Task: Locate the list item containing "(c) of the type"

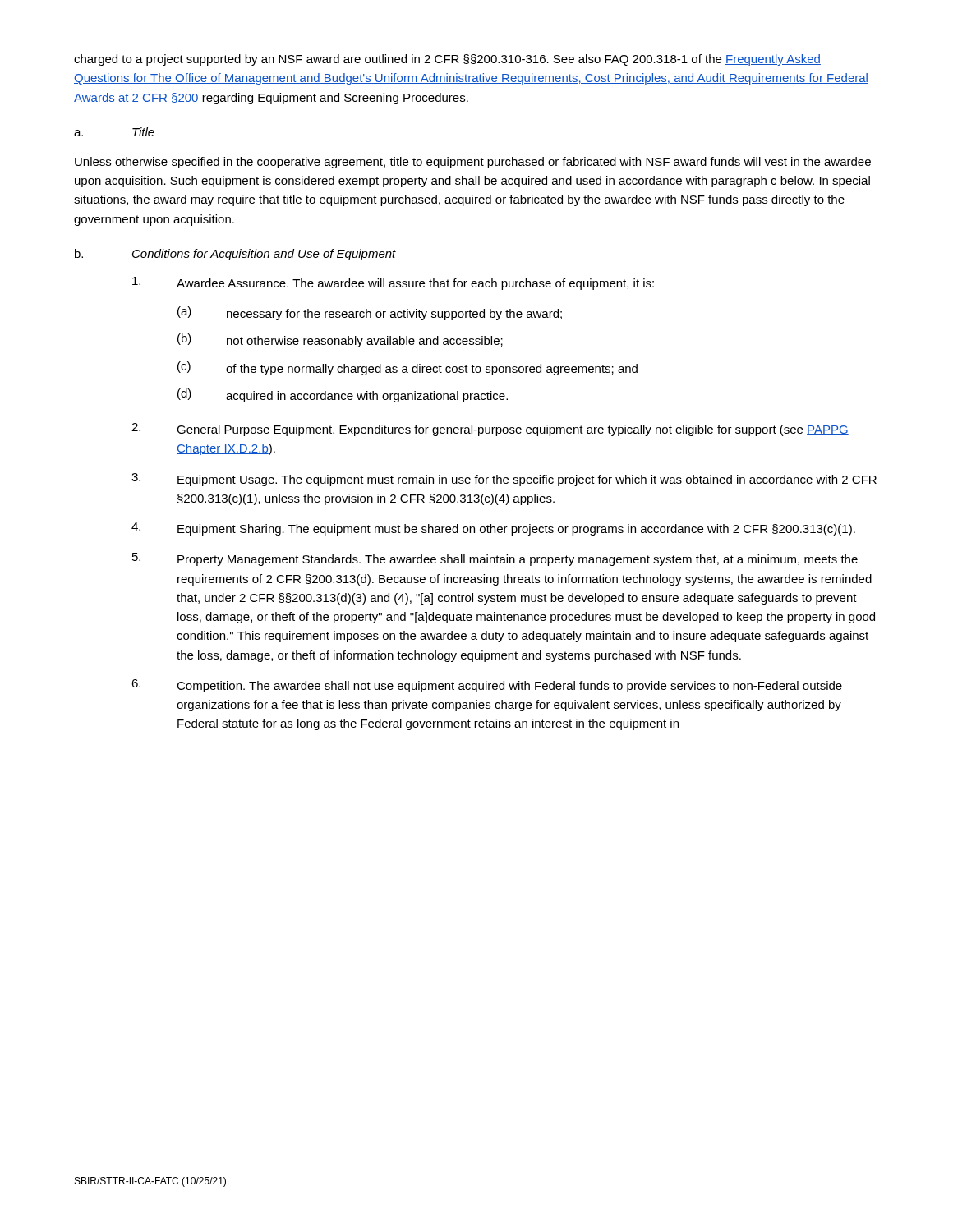Action: (x=528, y=368)
